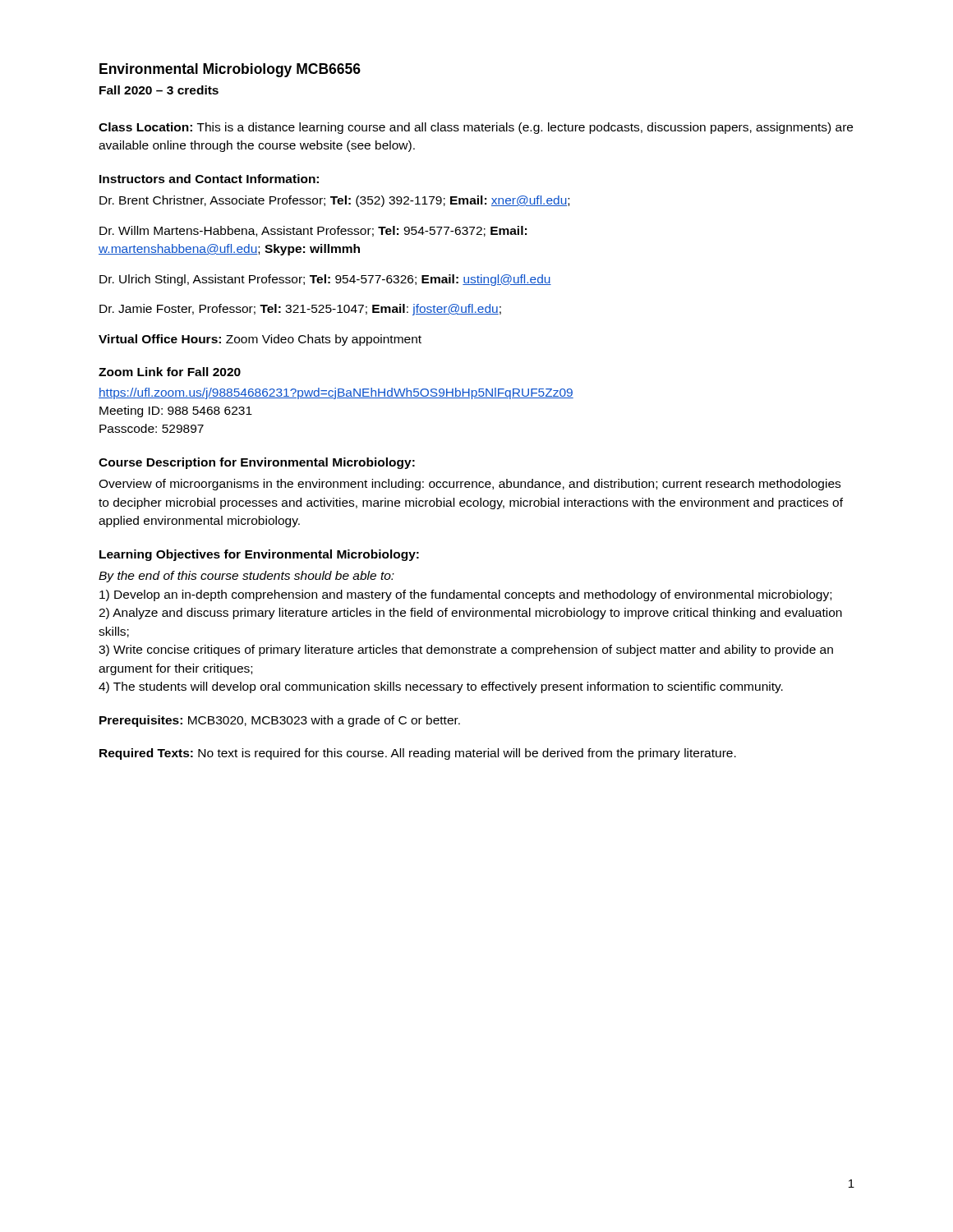Locate the text block with the text "By the end"
The width and height of the screenshot is (953, 1232).
[246, 577]
